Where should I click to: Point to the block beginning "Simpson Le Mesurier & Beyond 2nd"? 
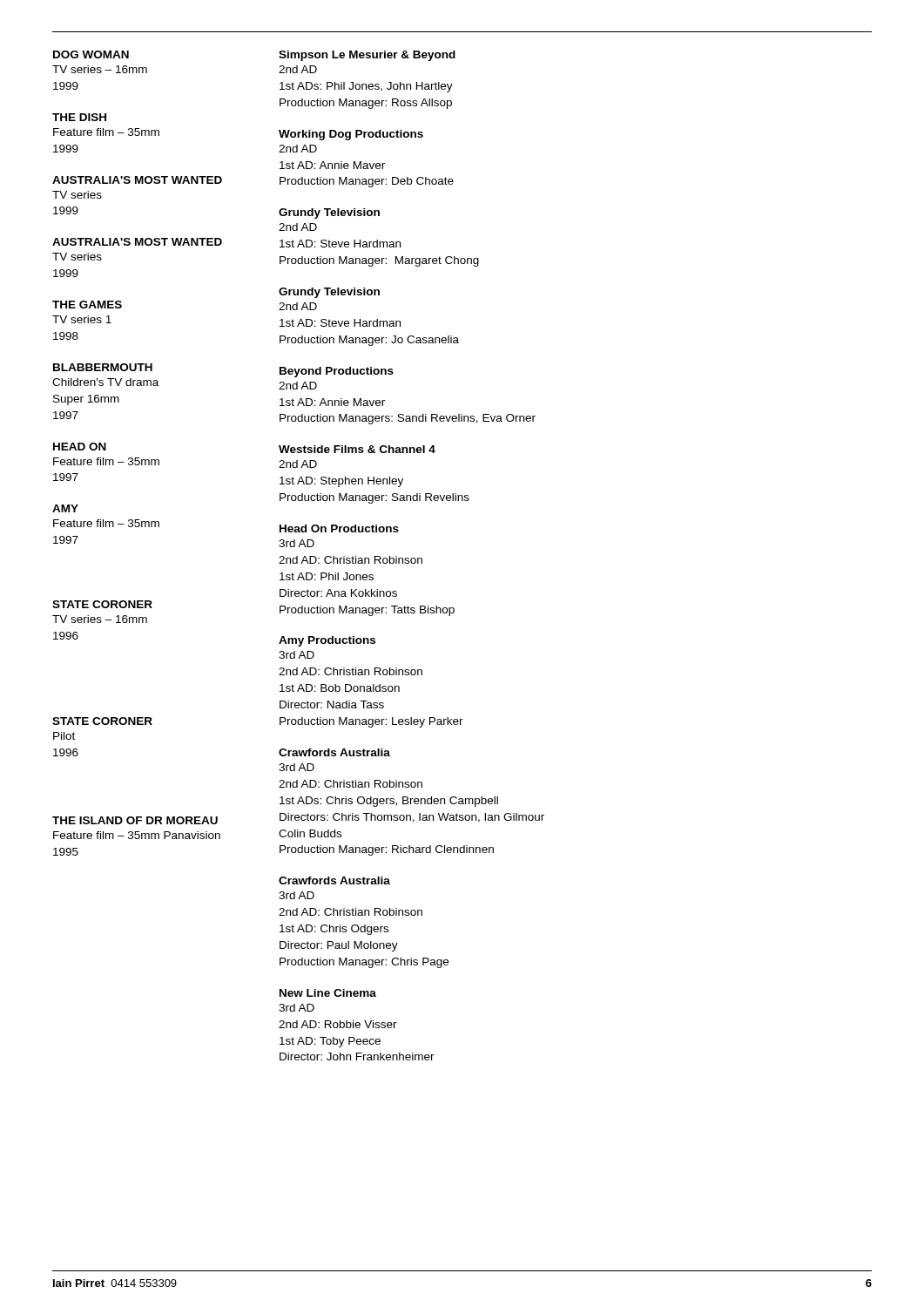367,56
